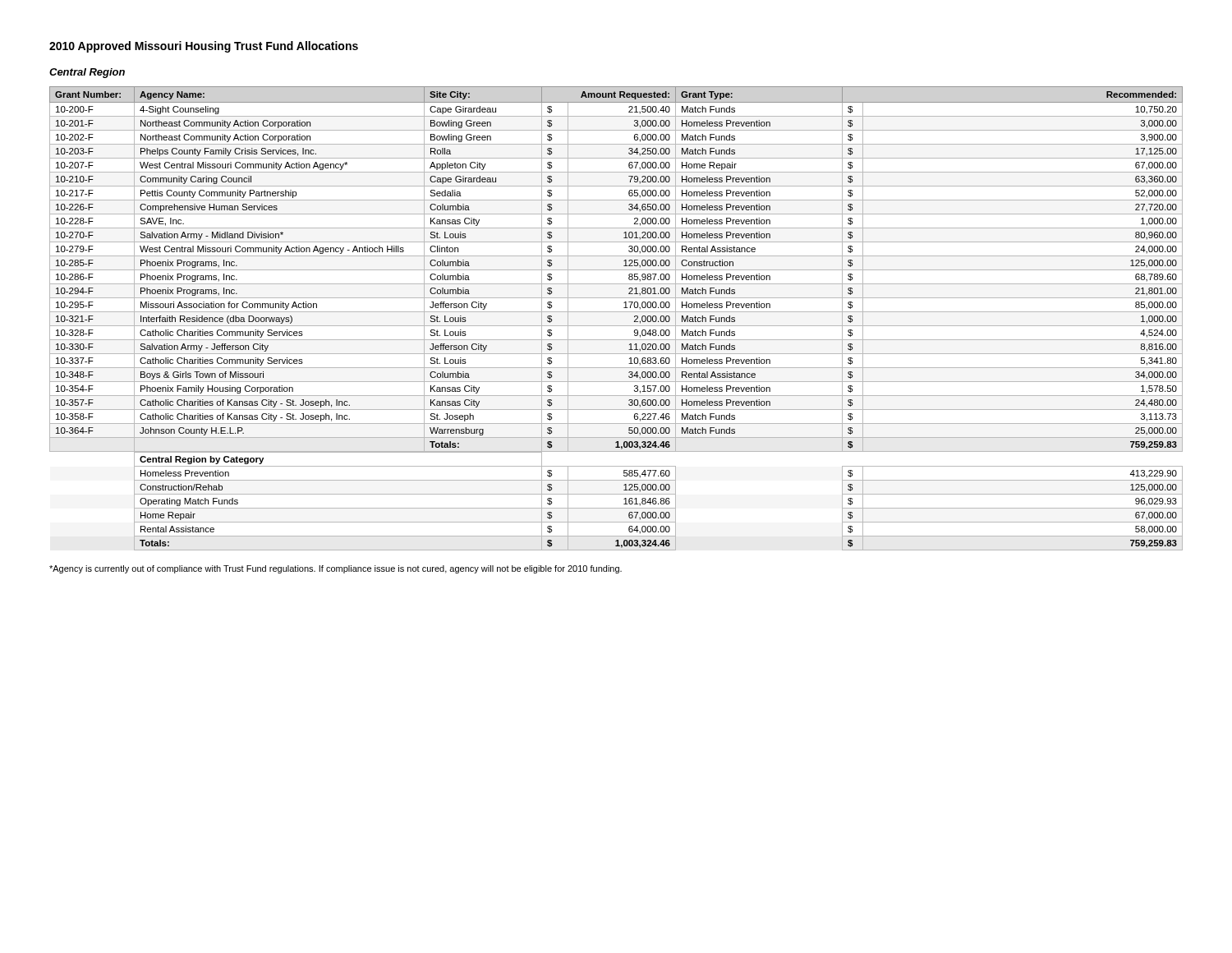Select the footnote that says "Agency is currently"

click(x=336, y=569)
